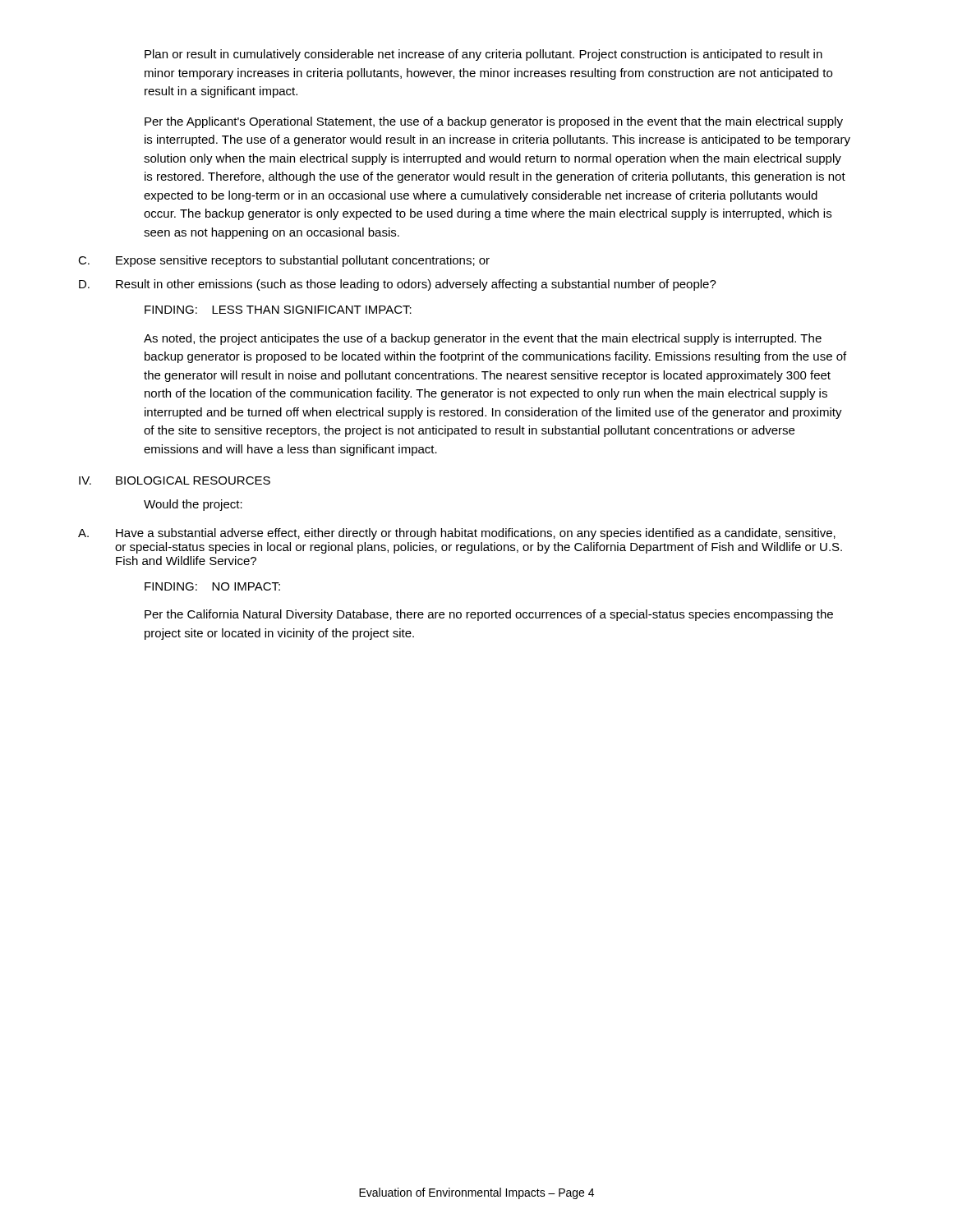Locate the text block that says "Per the California Natural Diversity Database,"

pyautogui.click(x=497, y=624)
